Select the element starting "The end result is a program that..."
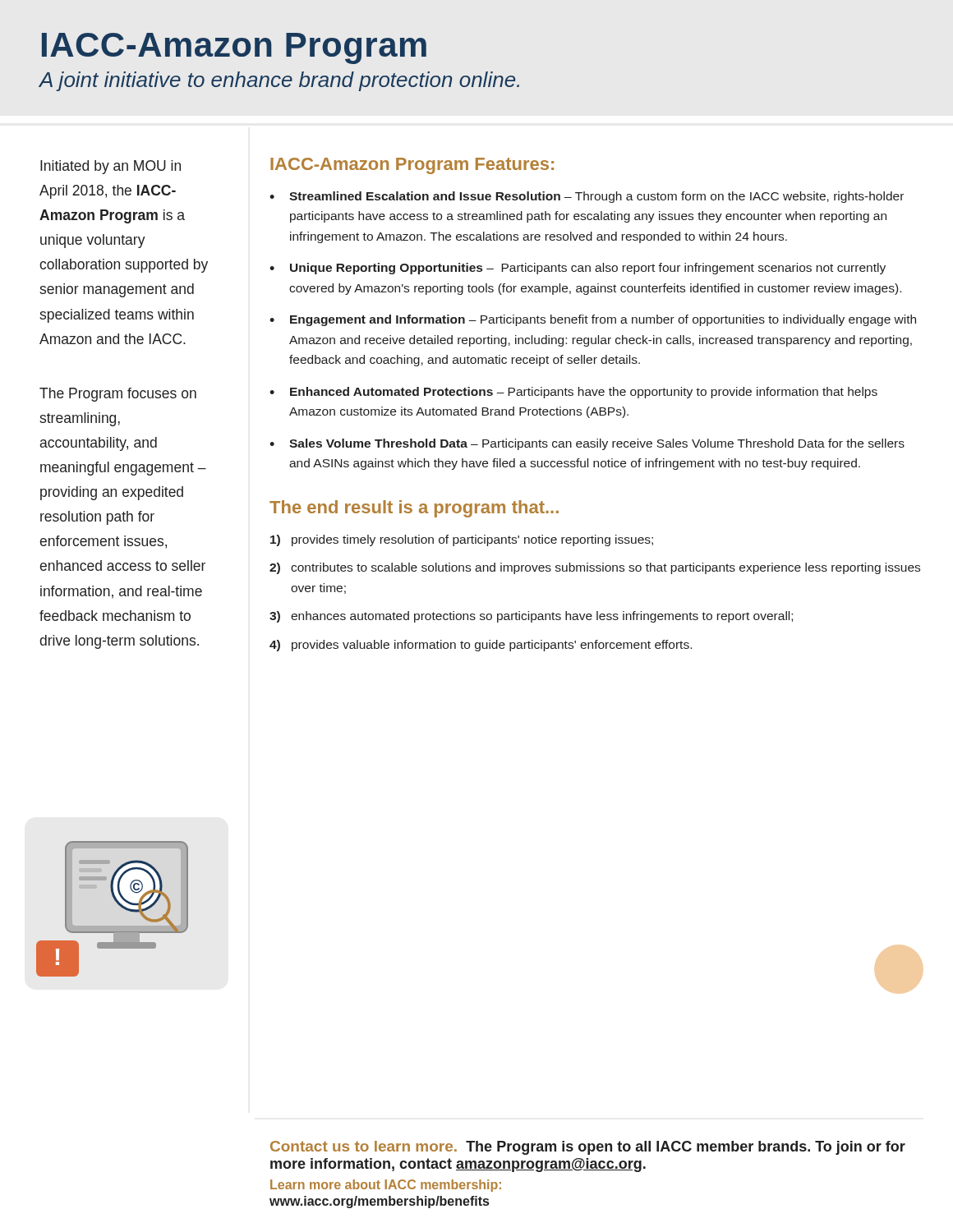The image size is (953, 1232). tap(415, 507)
